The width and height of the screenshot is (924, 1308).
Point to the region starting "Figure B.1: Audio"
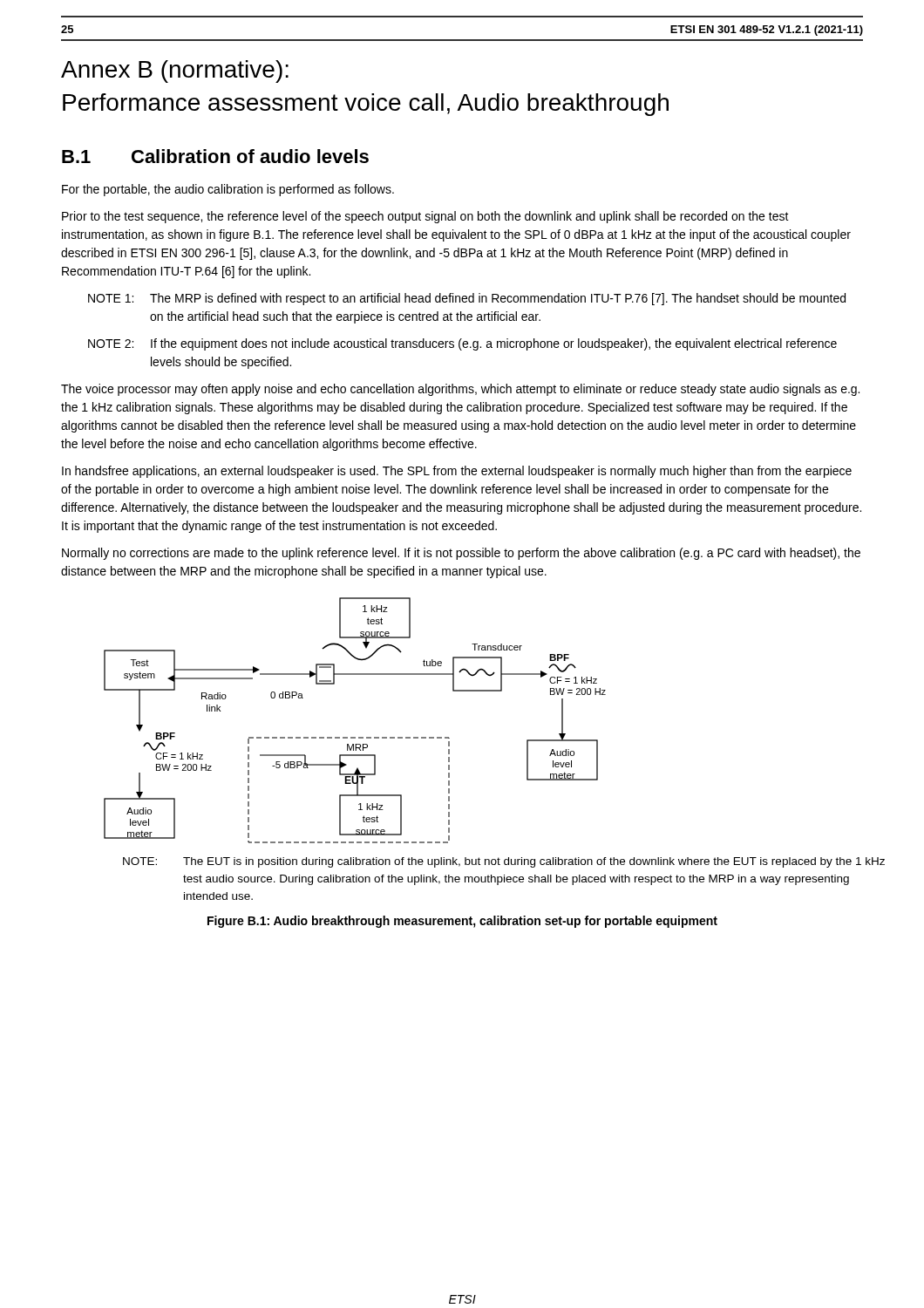462,921
